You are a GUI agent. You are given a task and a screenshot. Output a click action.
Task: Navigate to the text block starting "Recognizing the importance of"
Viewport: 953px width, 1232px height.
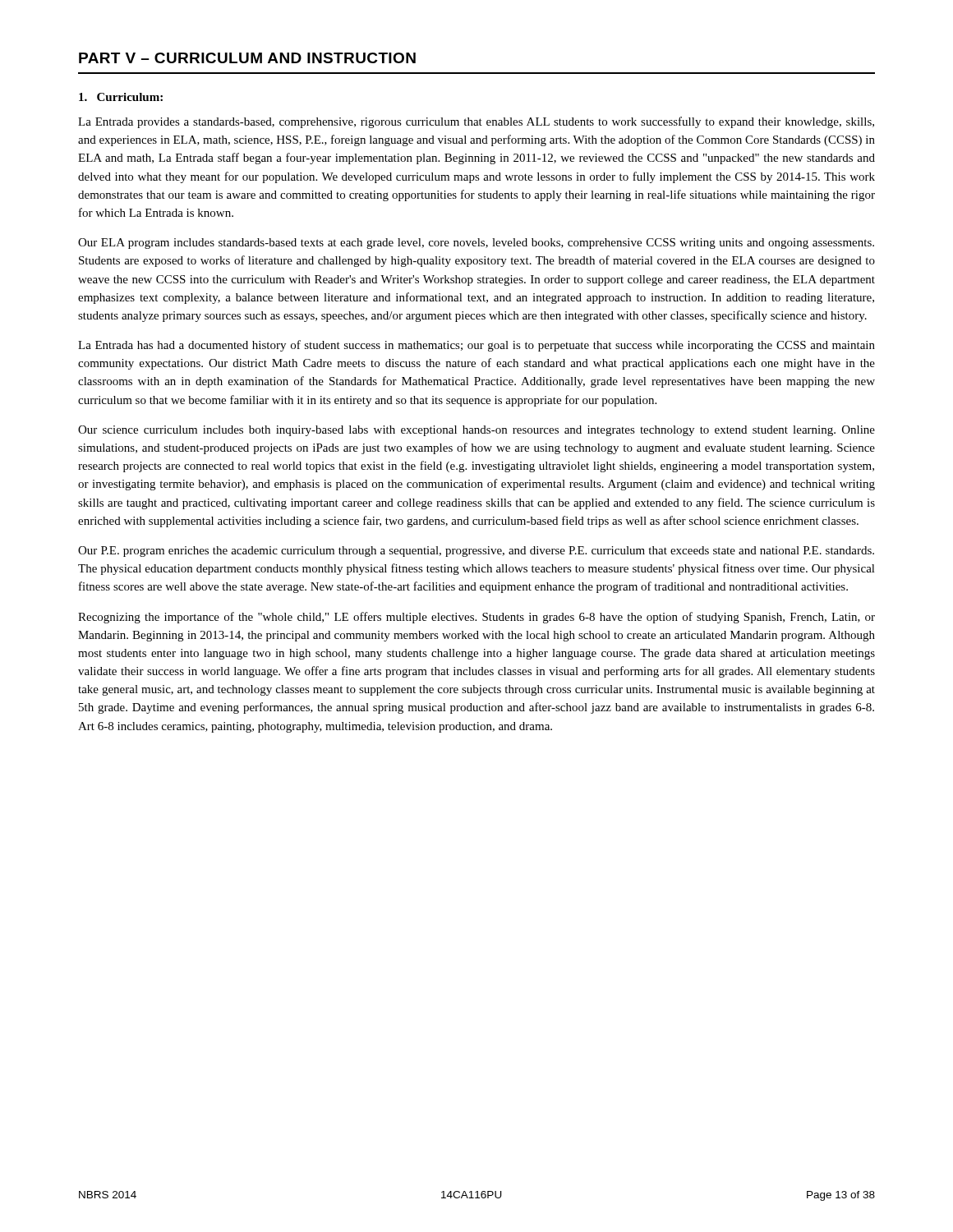(476, 671)
